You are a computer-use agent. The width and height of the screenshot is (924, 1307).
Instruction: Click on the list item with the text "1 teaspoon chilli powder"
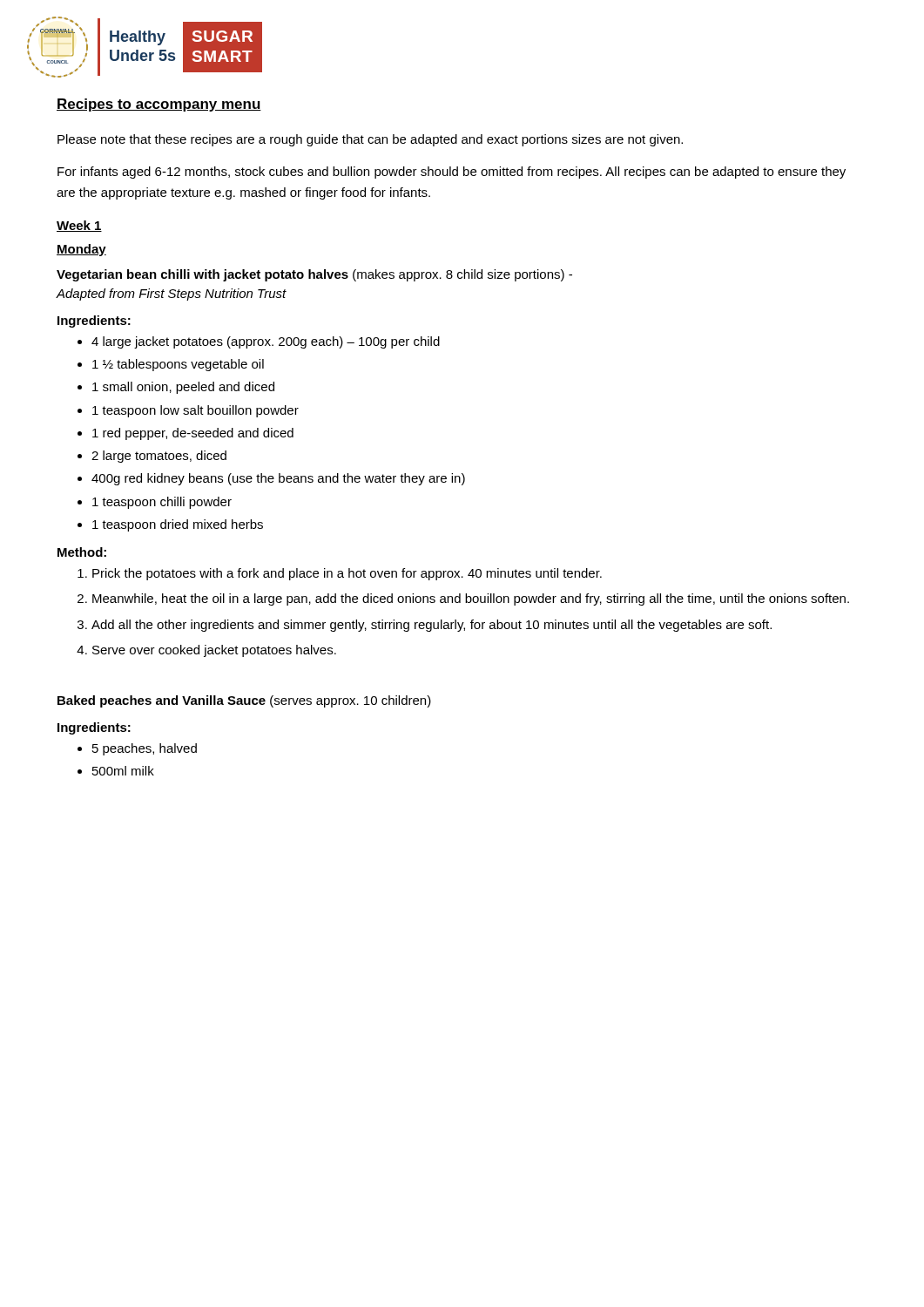click(162, 501)
